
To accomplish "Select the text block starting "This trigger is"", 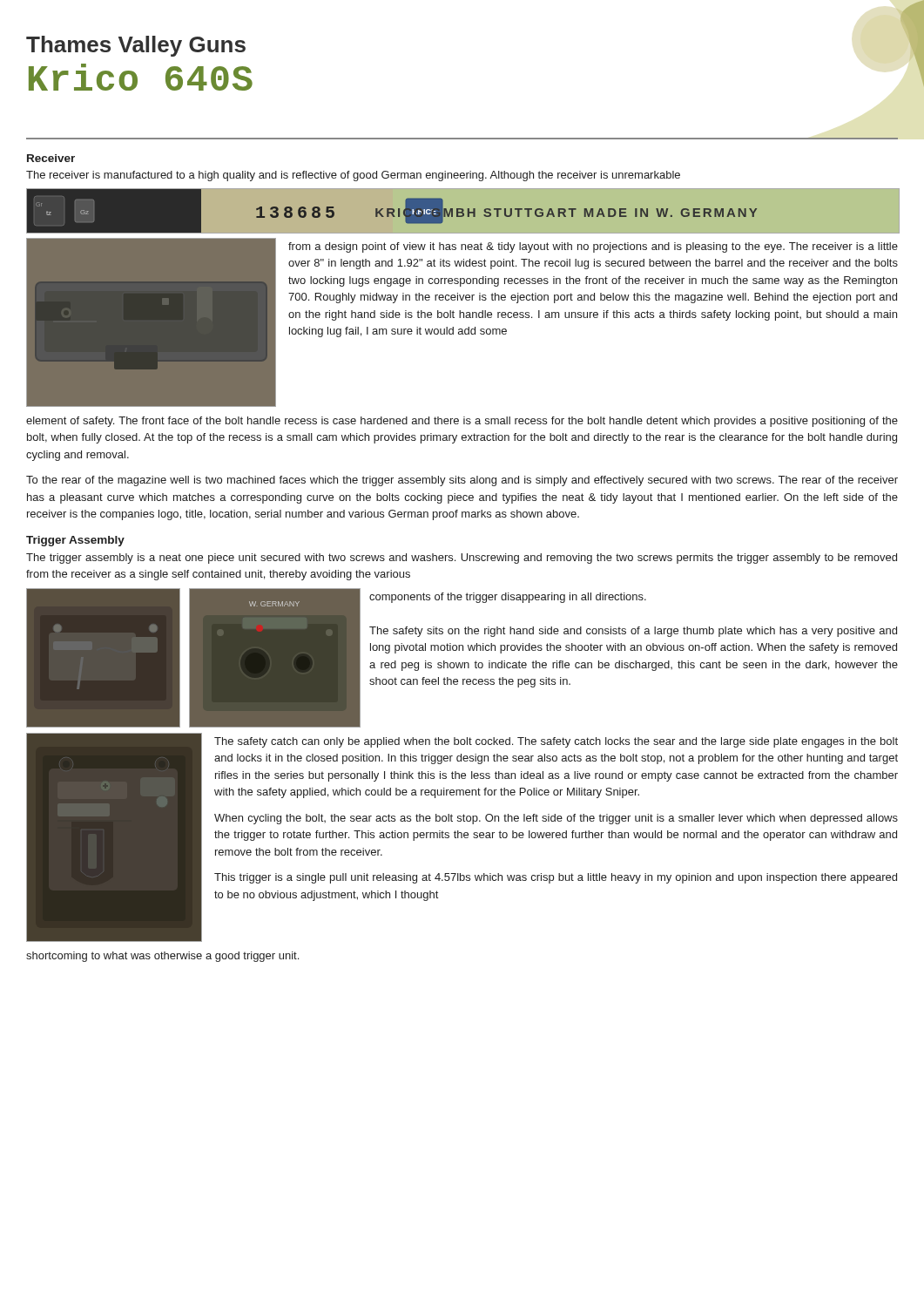I will tap(556, 885).
